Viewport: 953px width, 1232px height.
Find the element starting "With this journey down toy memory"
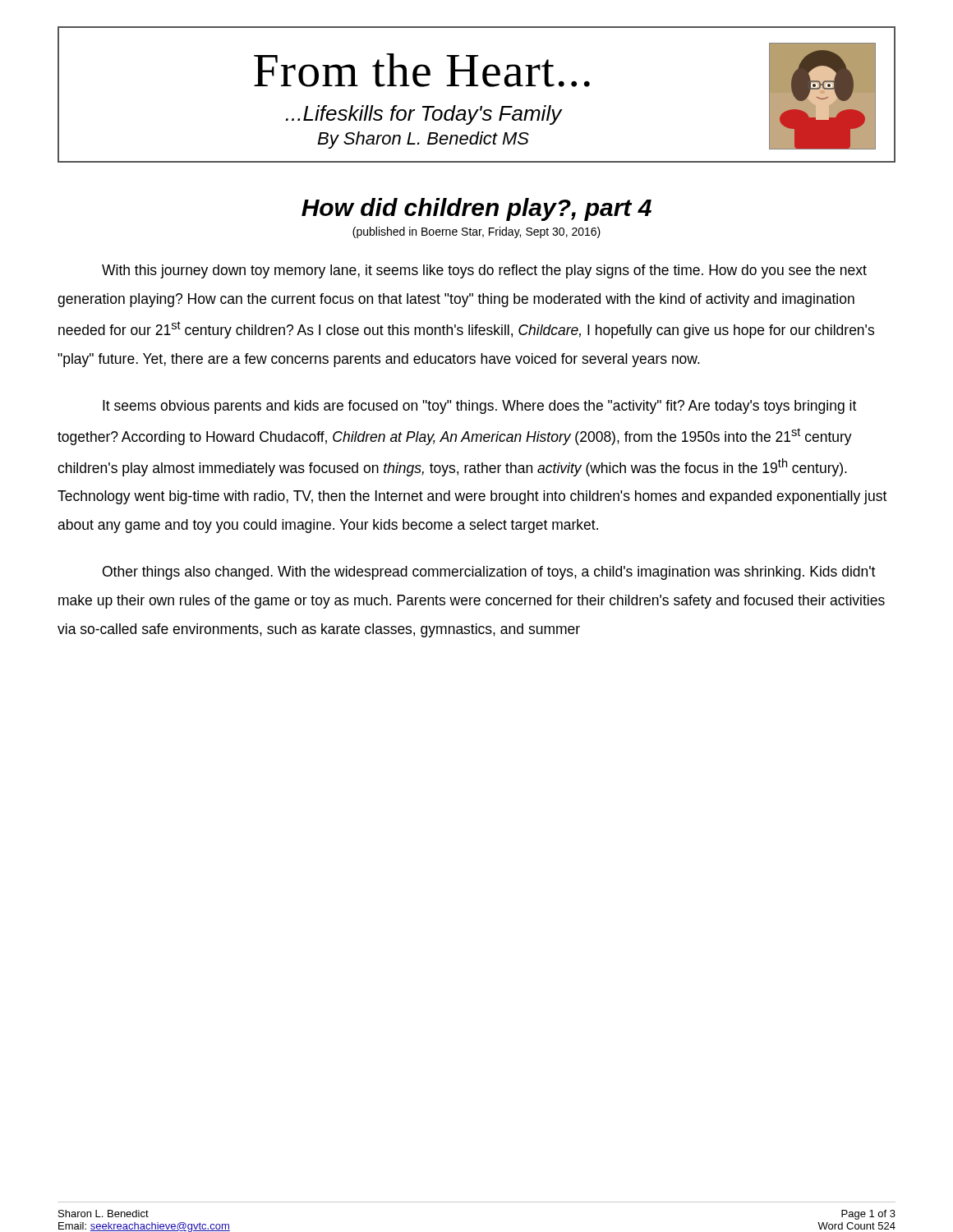[466, 315]
